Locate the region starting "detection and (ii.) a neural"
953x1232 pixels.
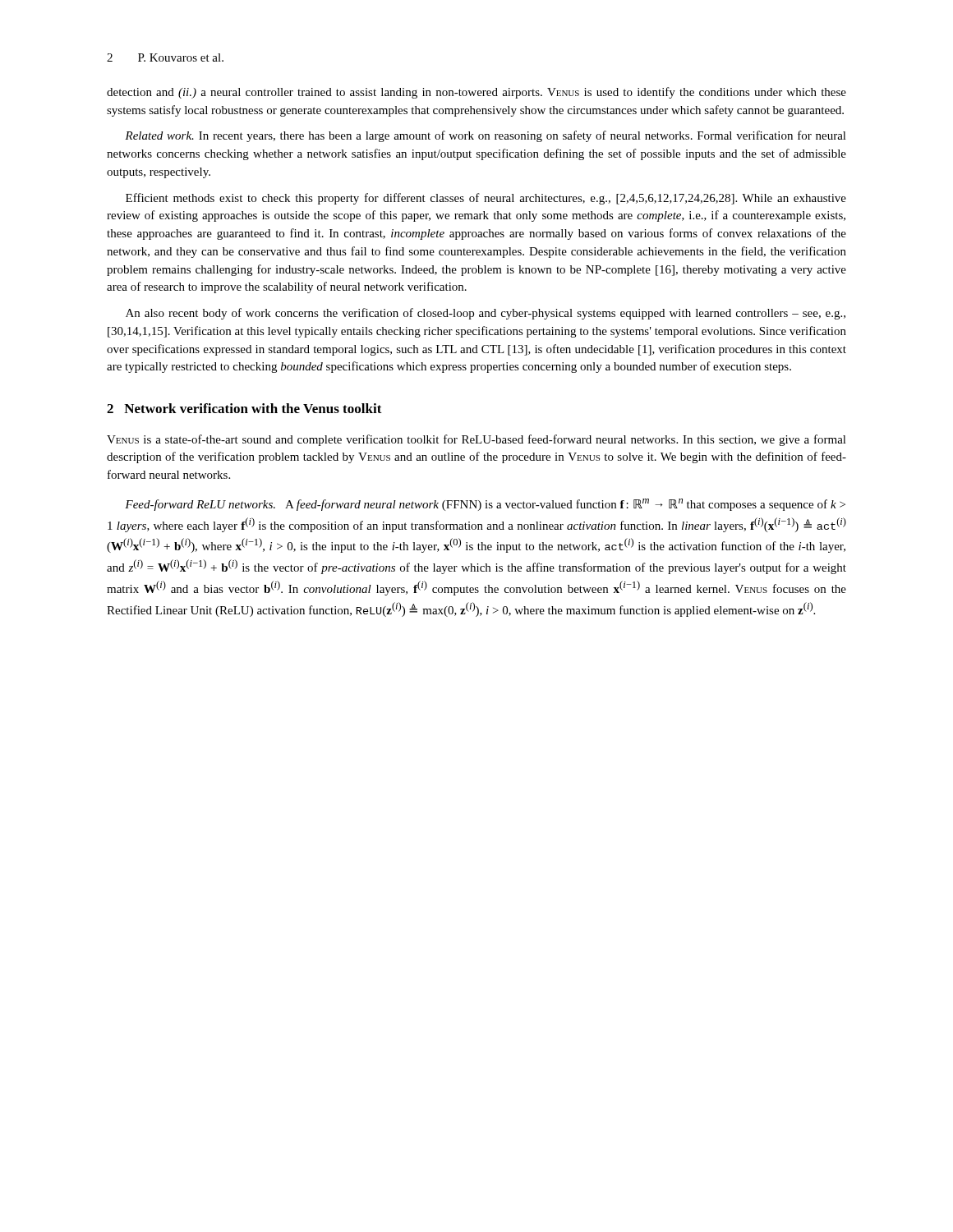pyautogui.click(x=476, y=101)
